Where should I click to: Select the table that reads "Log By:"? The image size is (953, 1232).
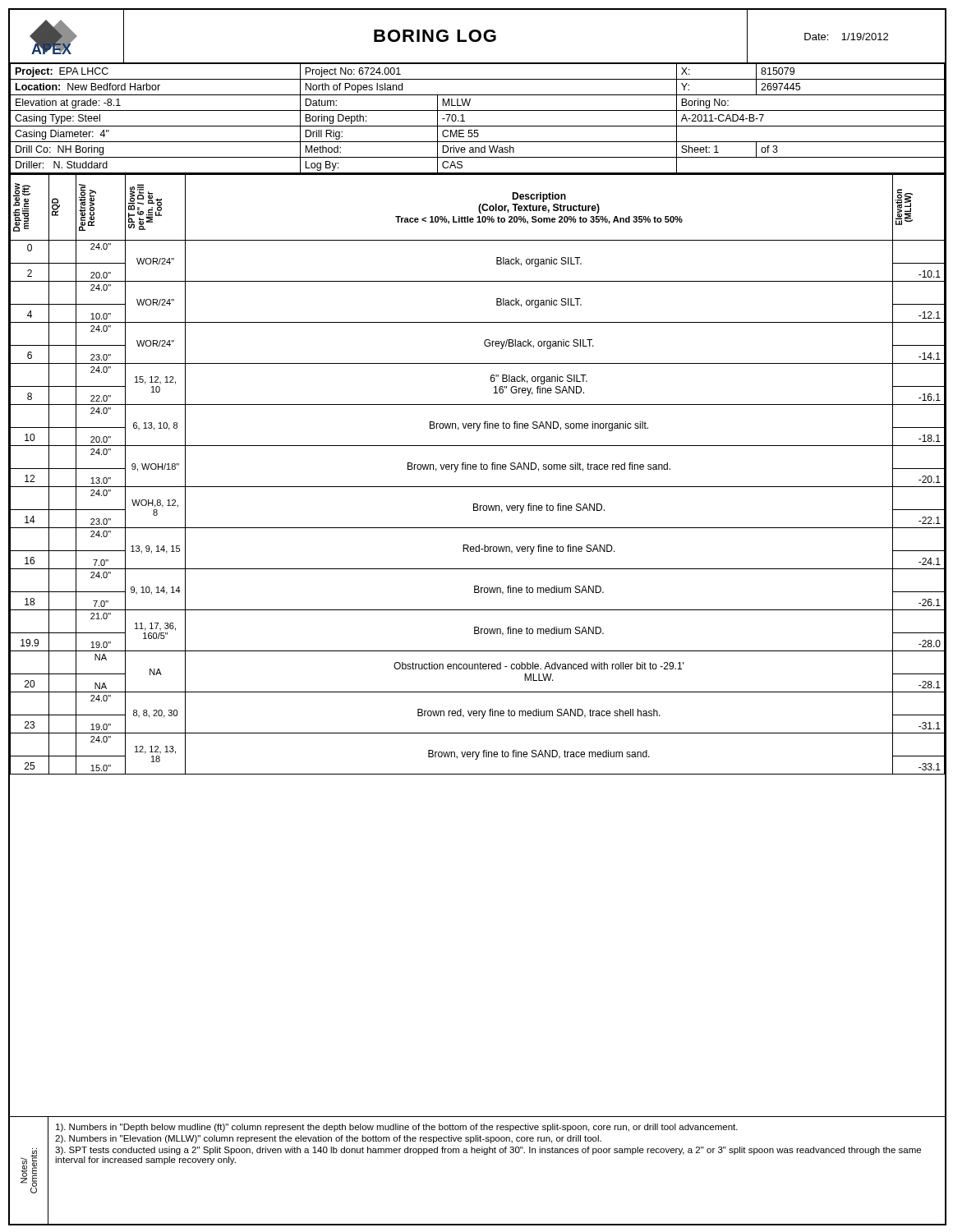click(477, 118)
